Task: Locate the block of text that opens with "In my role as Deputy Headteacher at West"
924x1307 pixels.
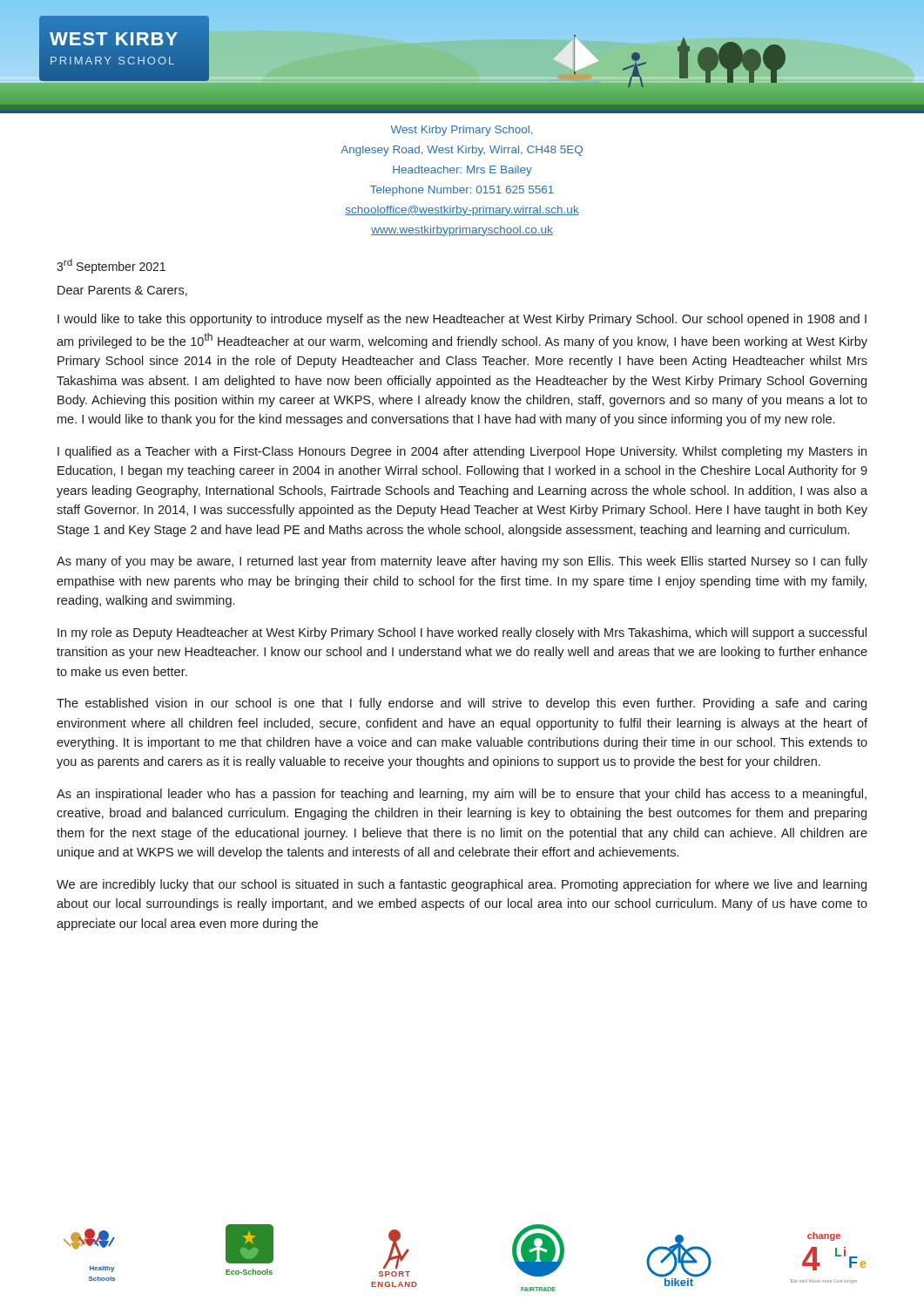Action: tap(462, 652)
